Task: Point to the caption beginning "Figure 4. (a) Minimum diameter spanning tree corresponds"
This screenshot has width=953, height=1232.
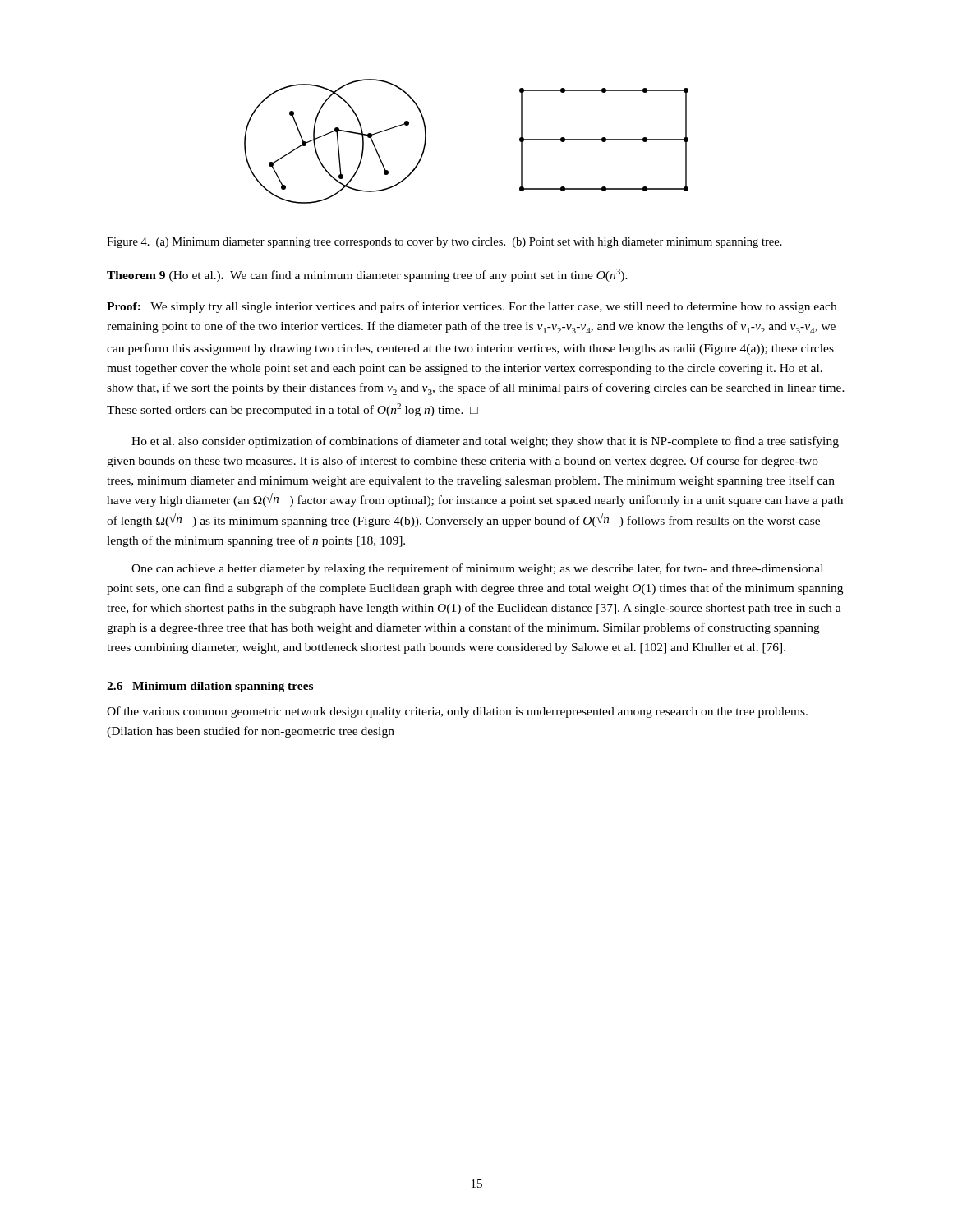Action: click(445, 241)
